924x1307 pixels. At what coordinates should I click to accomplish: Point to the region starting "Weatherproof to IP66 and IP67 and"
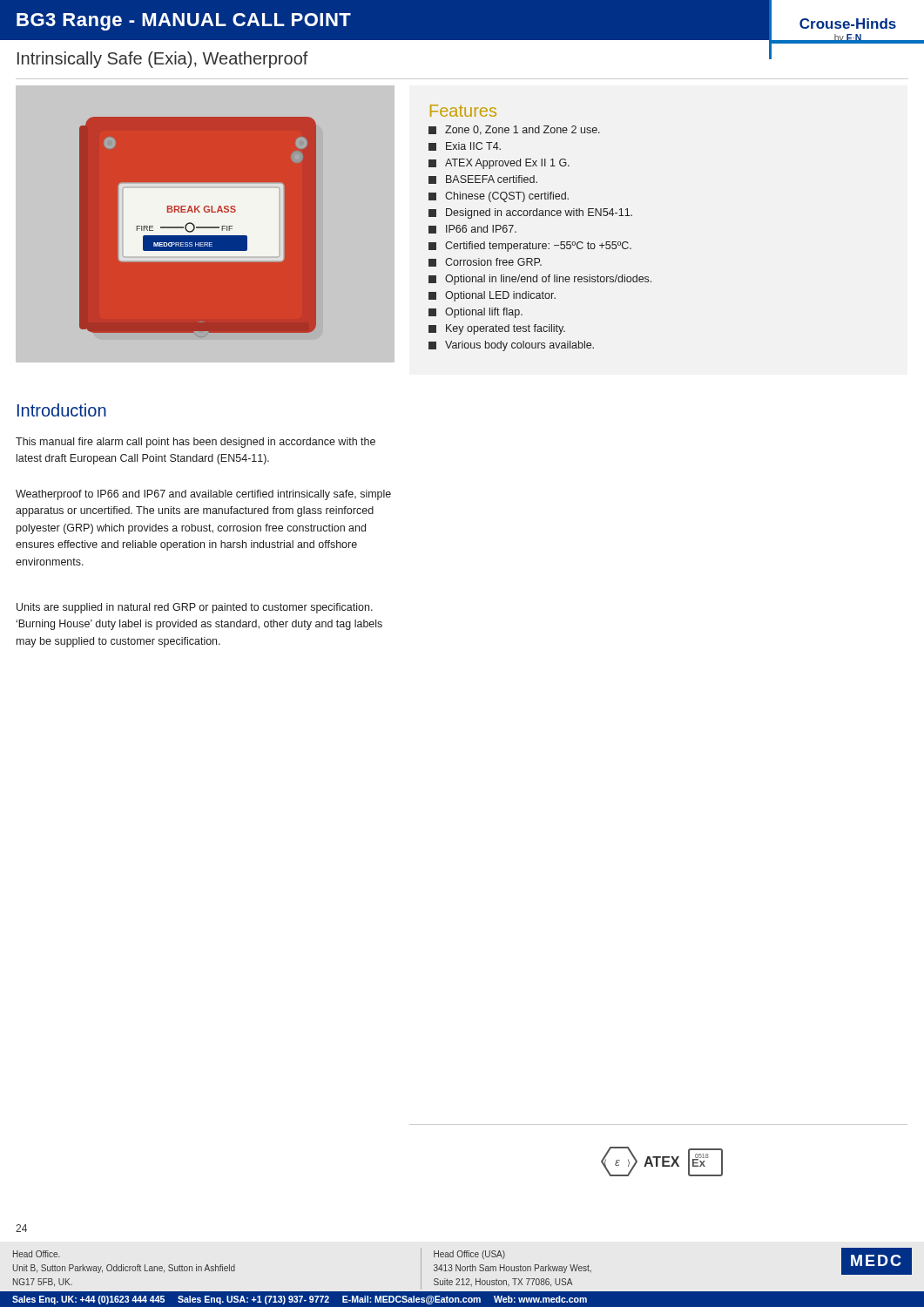point(203,528)
